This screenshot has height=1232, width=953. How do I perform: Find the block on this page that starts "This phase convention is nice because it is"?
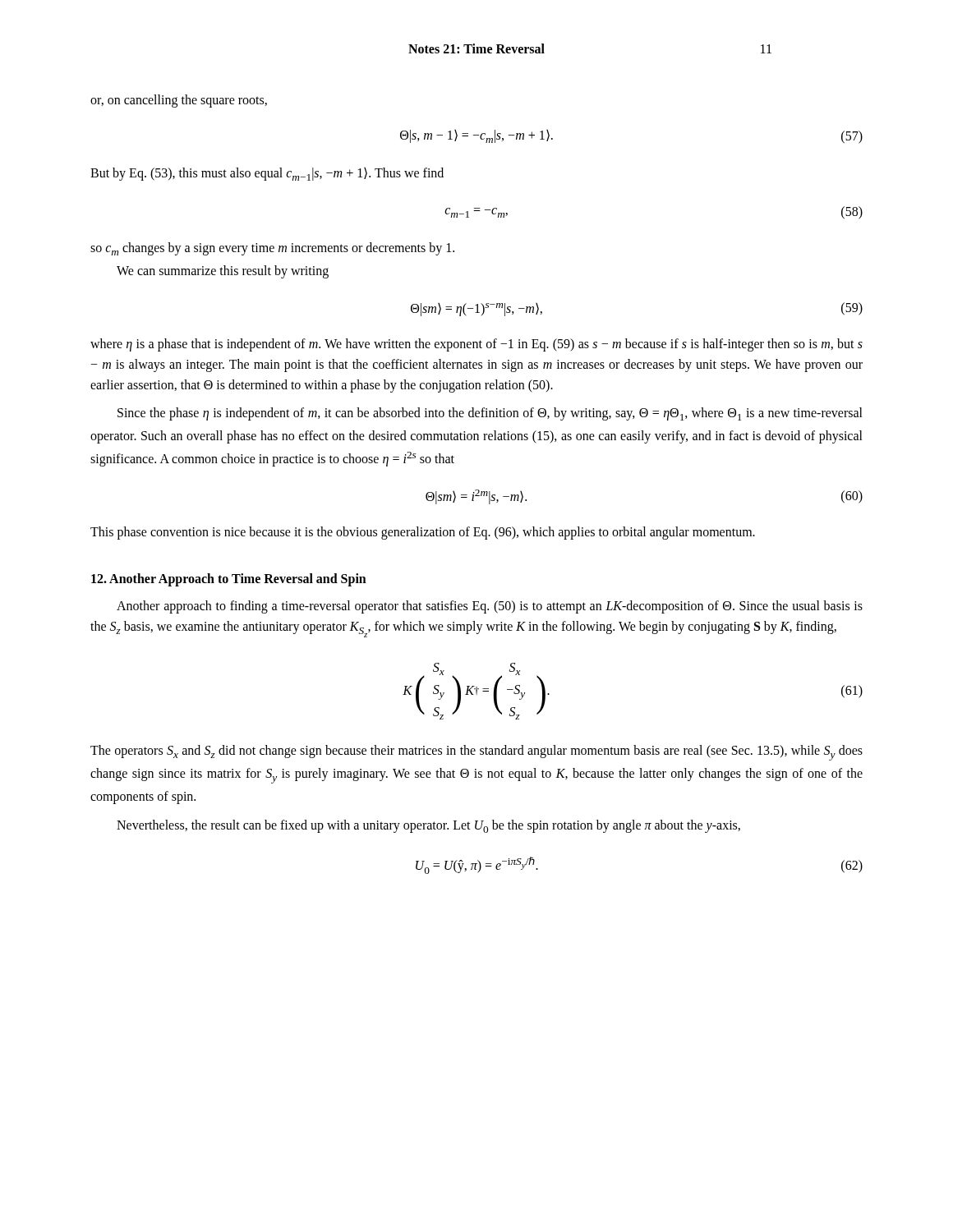tap(476, 533)
